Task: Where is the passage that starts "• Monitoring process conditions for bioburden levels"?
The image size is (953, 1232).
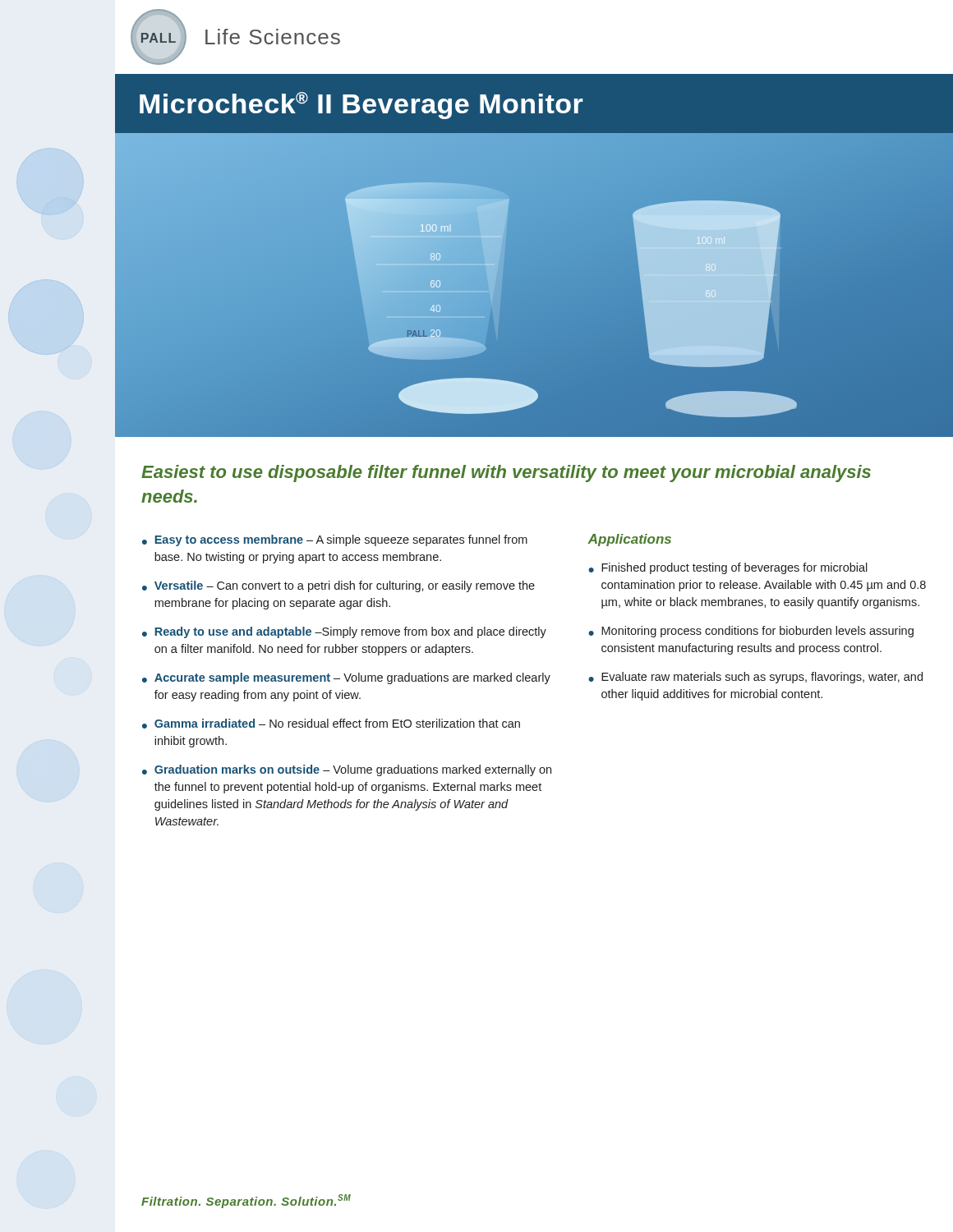Action: (757, 640)
